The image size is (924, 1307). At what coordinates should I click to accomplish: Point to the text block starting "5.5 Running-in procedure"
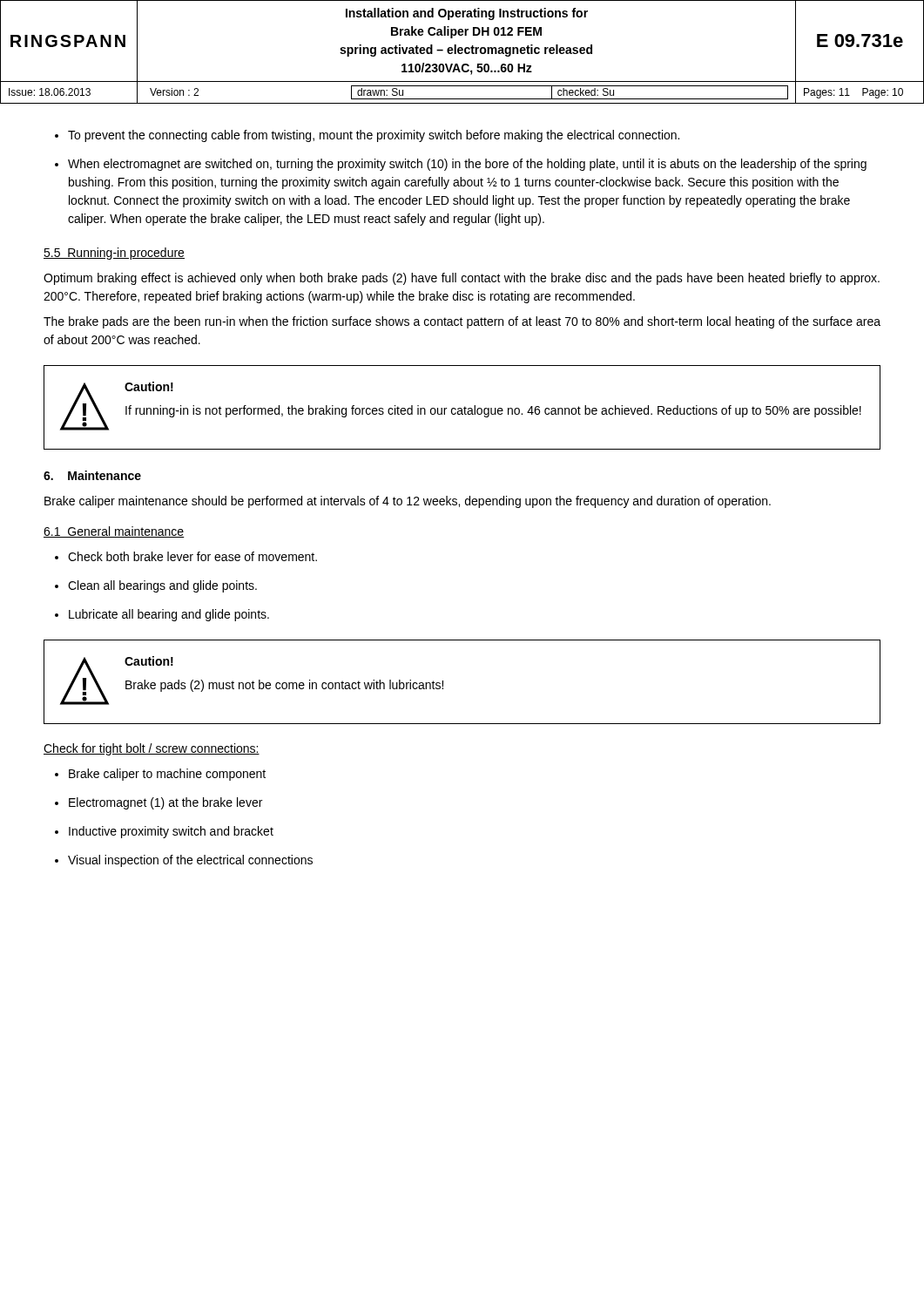point(114,254)
